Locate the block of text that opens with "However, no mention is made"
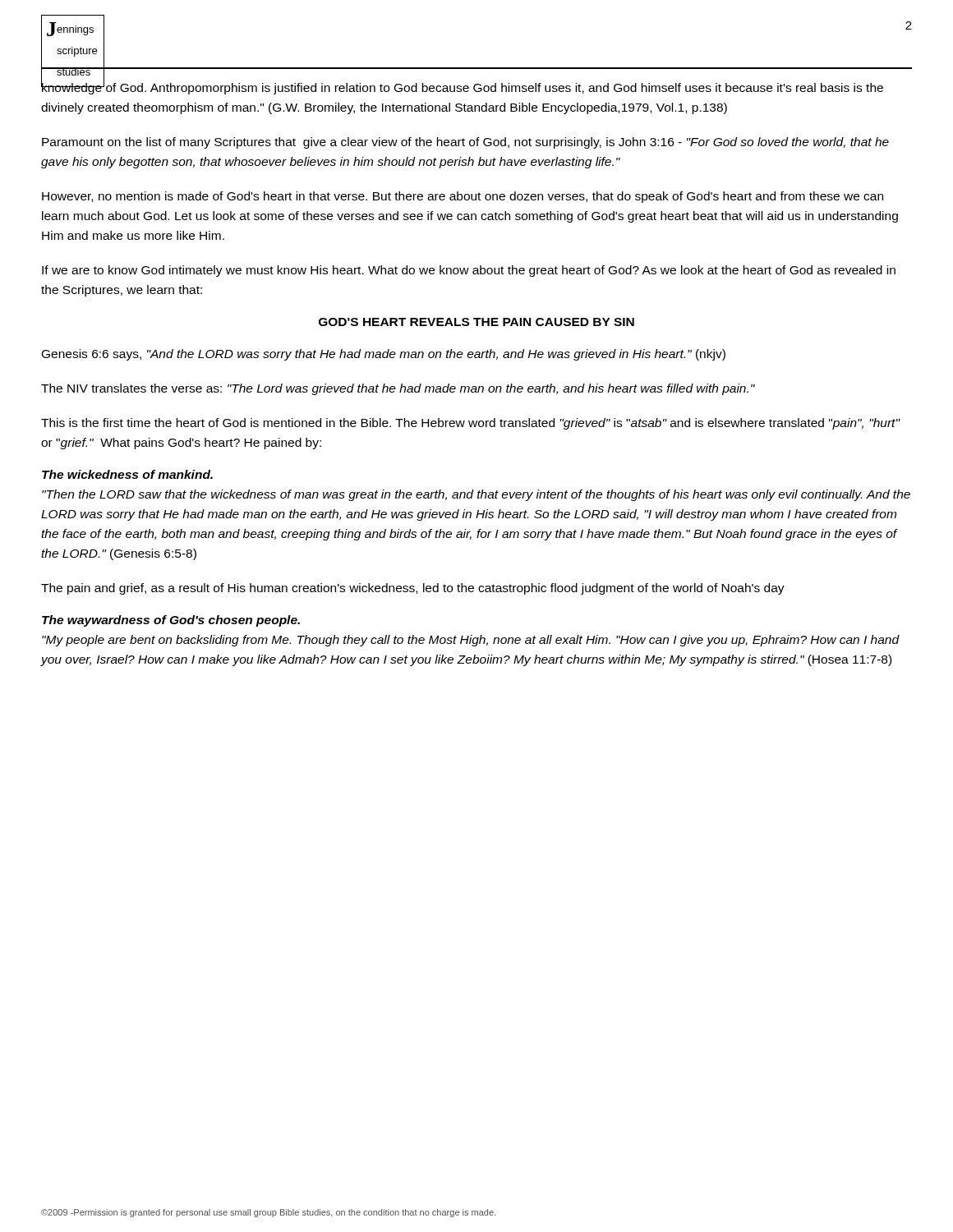The image size is (953, 1232). pyautogui.click(x=470, y=216)
